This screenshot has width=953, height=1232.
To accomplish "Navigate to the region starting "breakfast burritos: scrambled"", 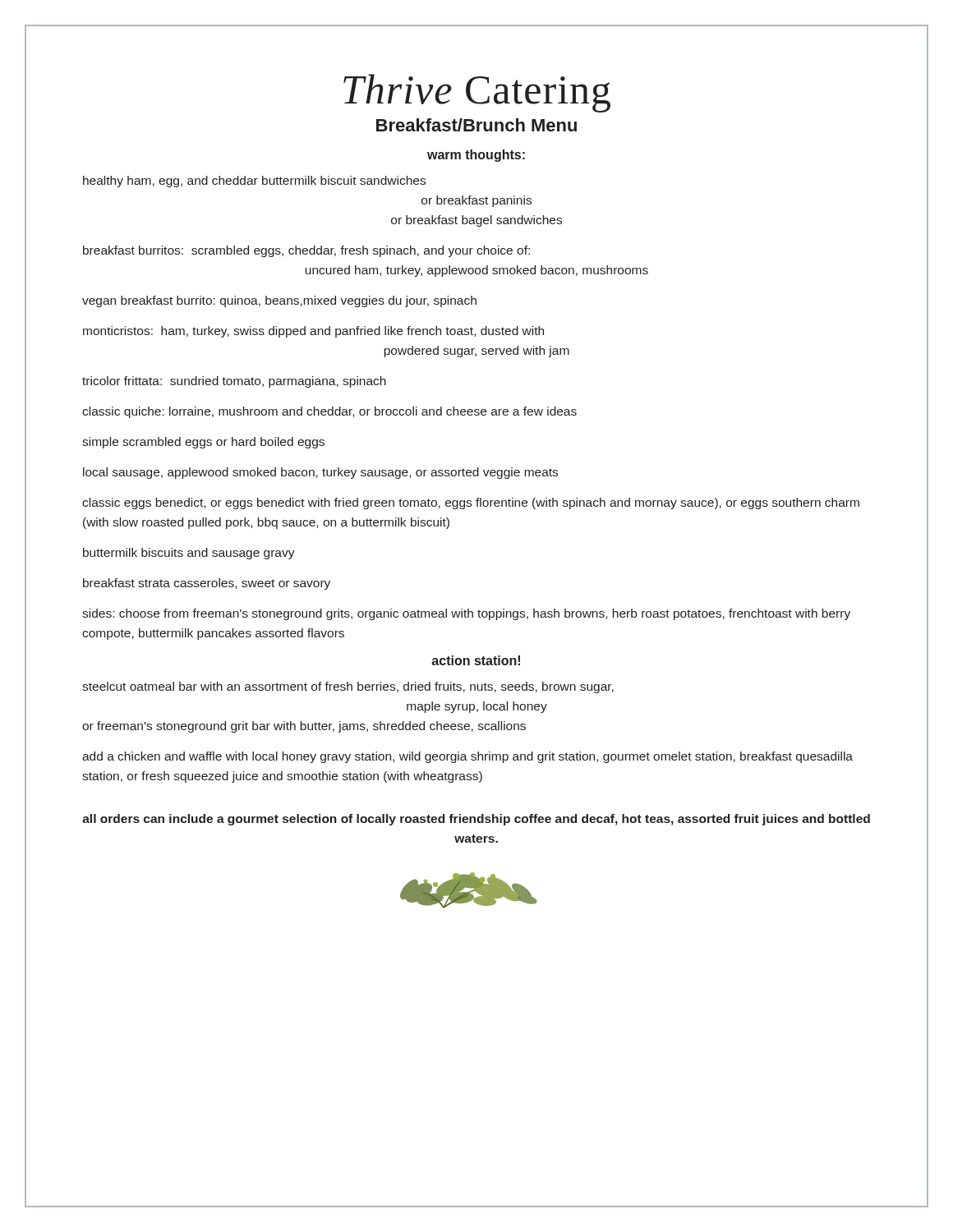I will [476, 262].
